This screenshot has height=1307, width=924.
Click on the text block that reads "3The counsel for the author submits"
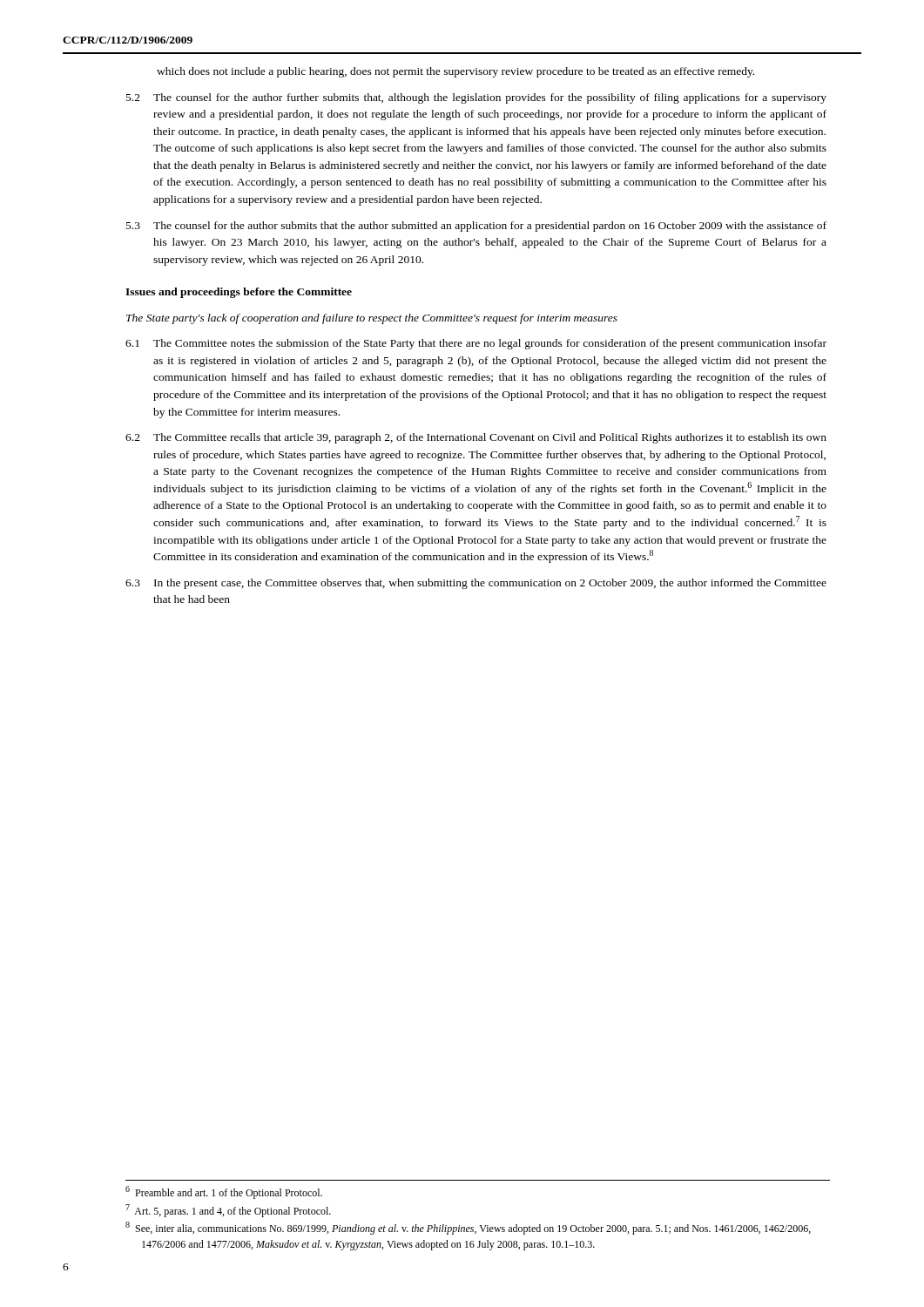(476, 242)
